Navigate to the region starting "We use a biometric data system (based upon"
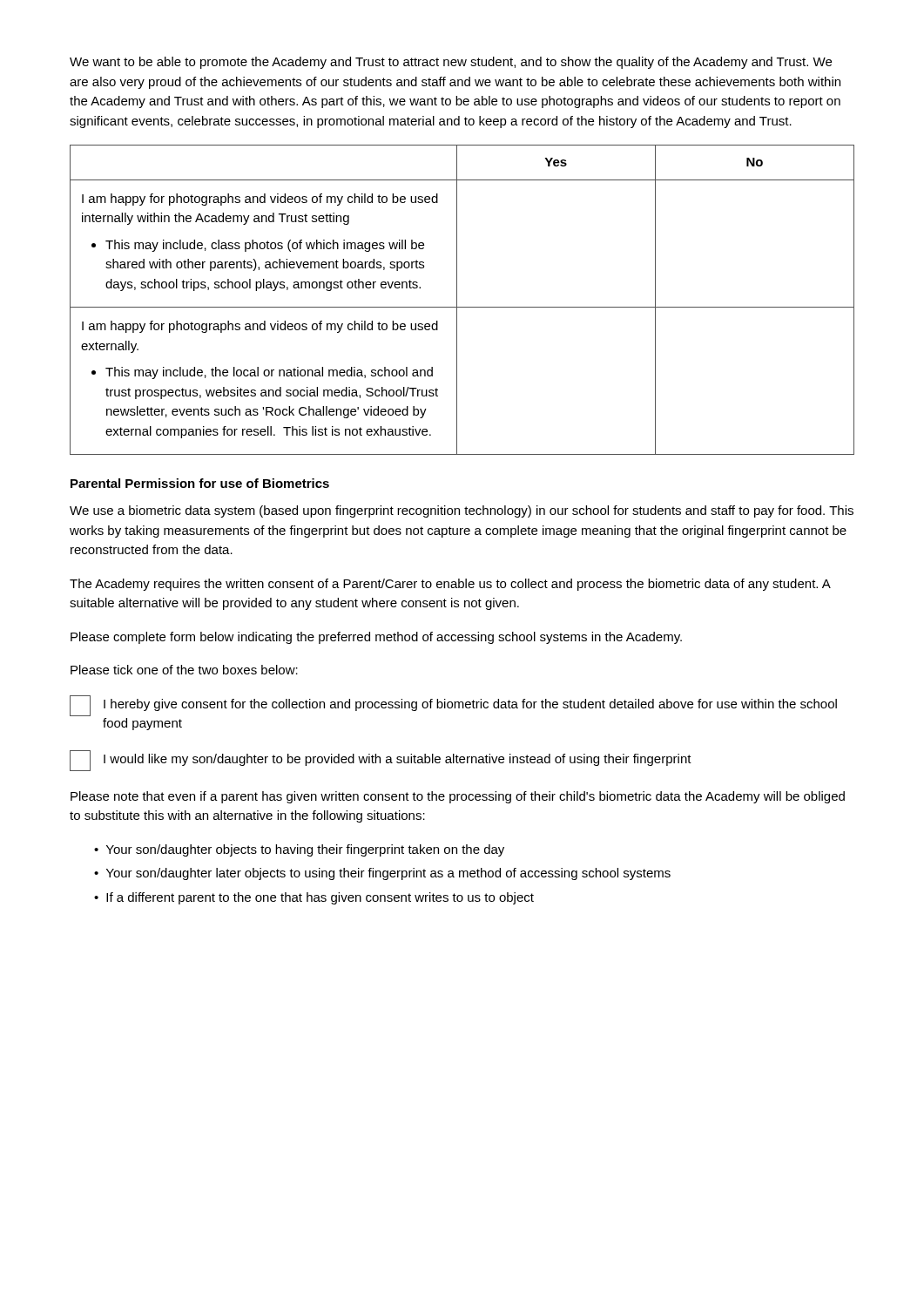Image resolution: width=924 pixels, height=1307 pixels. pos(462,530)
